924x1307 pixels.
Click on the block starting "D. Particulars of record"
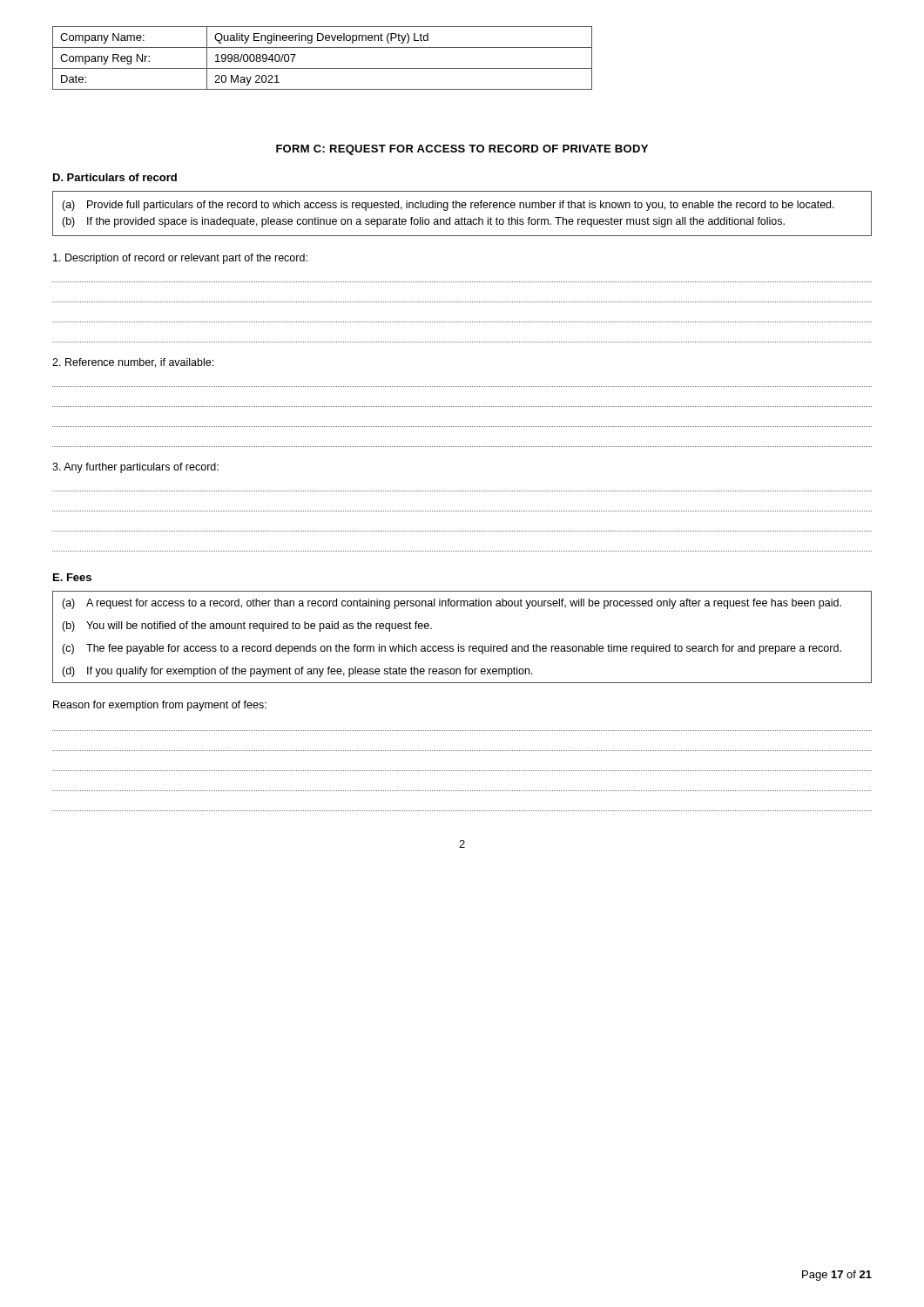click(115, 177)
